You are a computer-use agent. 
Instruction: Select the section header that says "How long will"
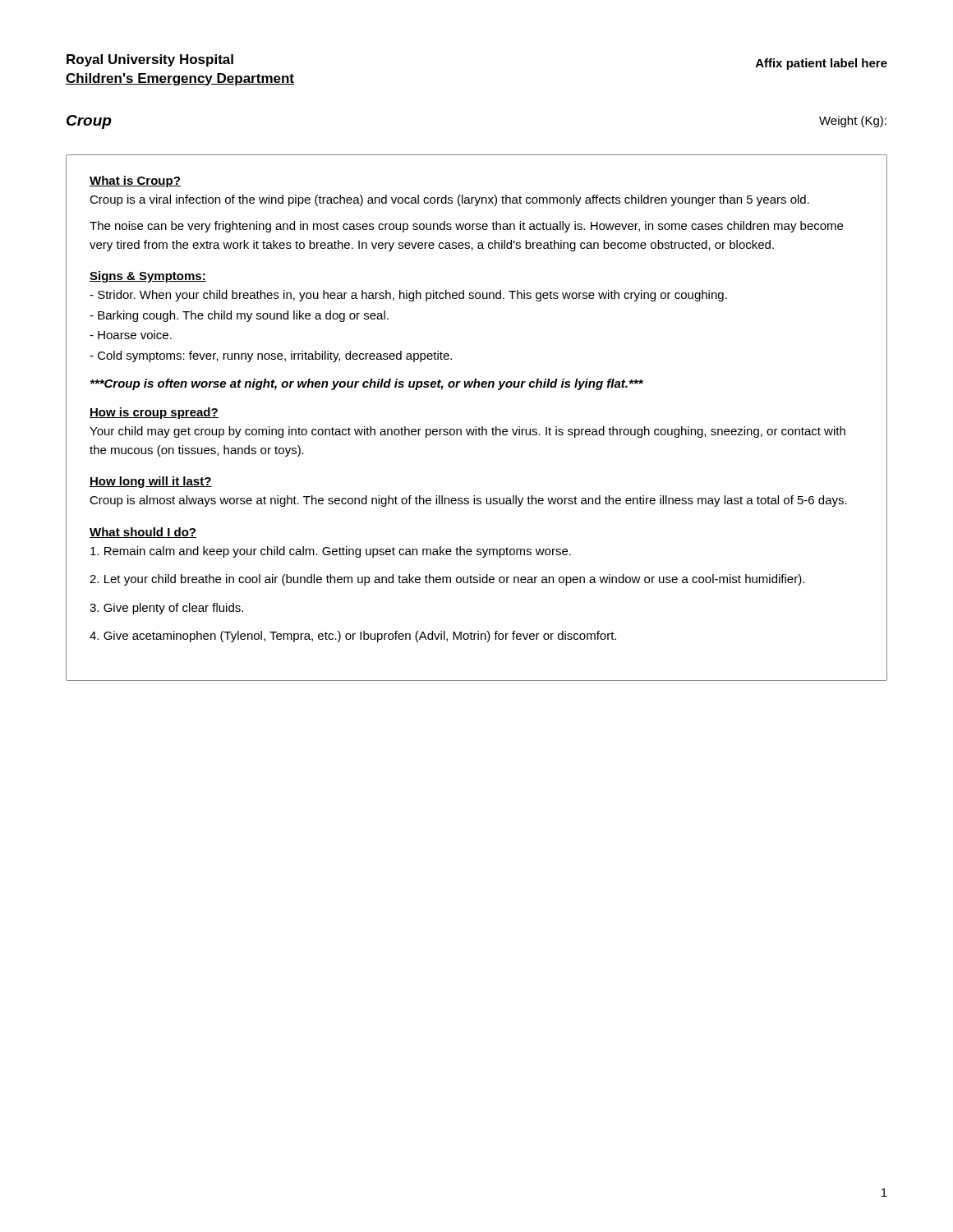click(150, 481)
